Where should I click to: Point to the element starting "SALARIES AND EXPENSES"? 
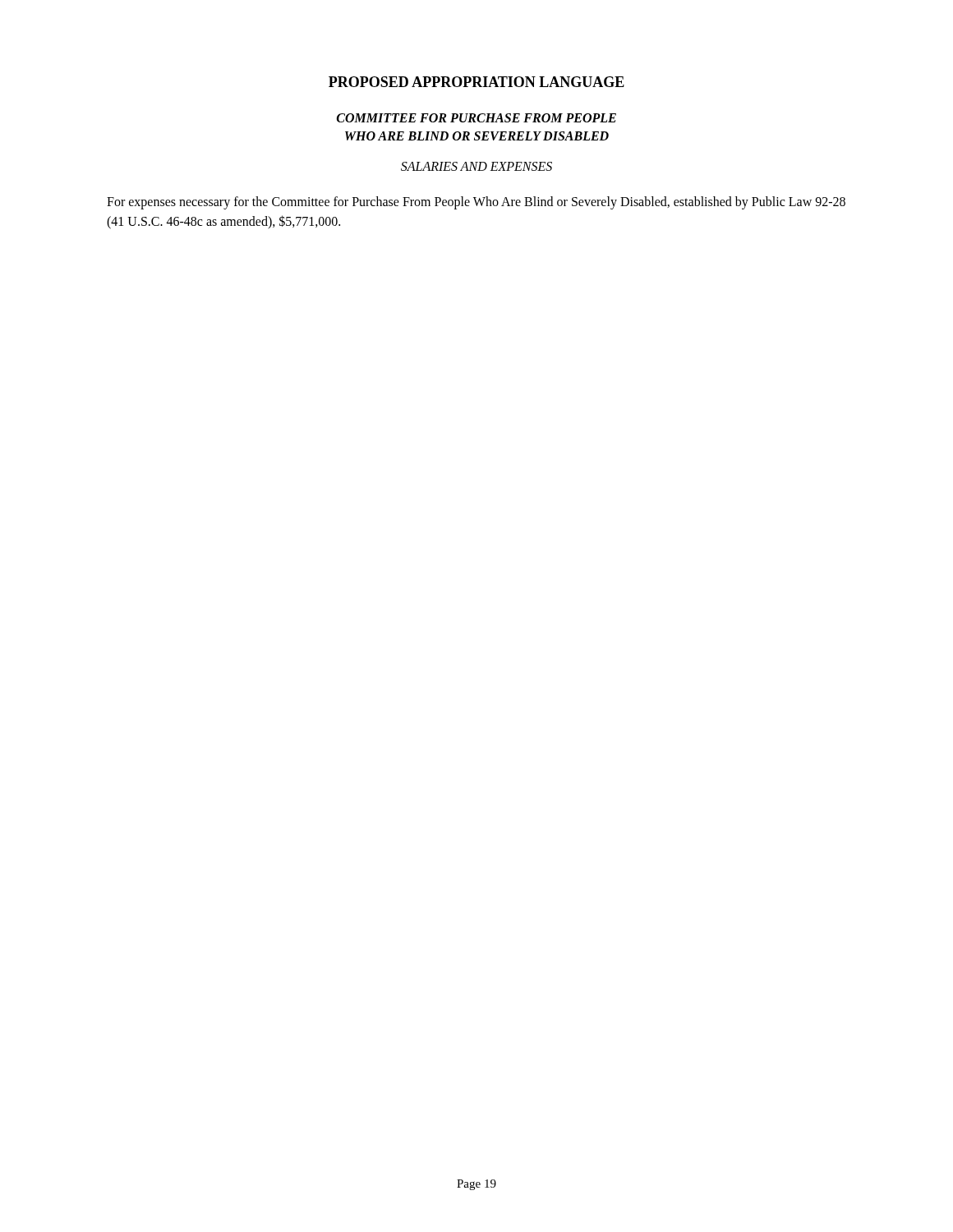click(x=476, y=166)
